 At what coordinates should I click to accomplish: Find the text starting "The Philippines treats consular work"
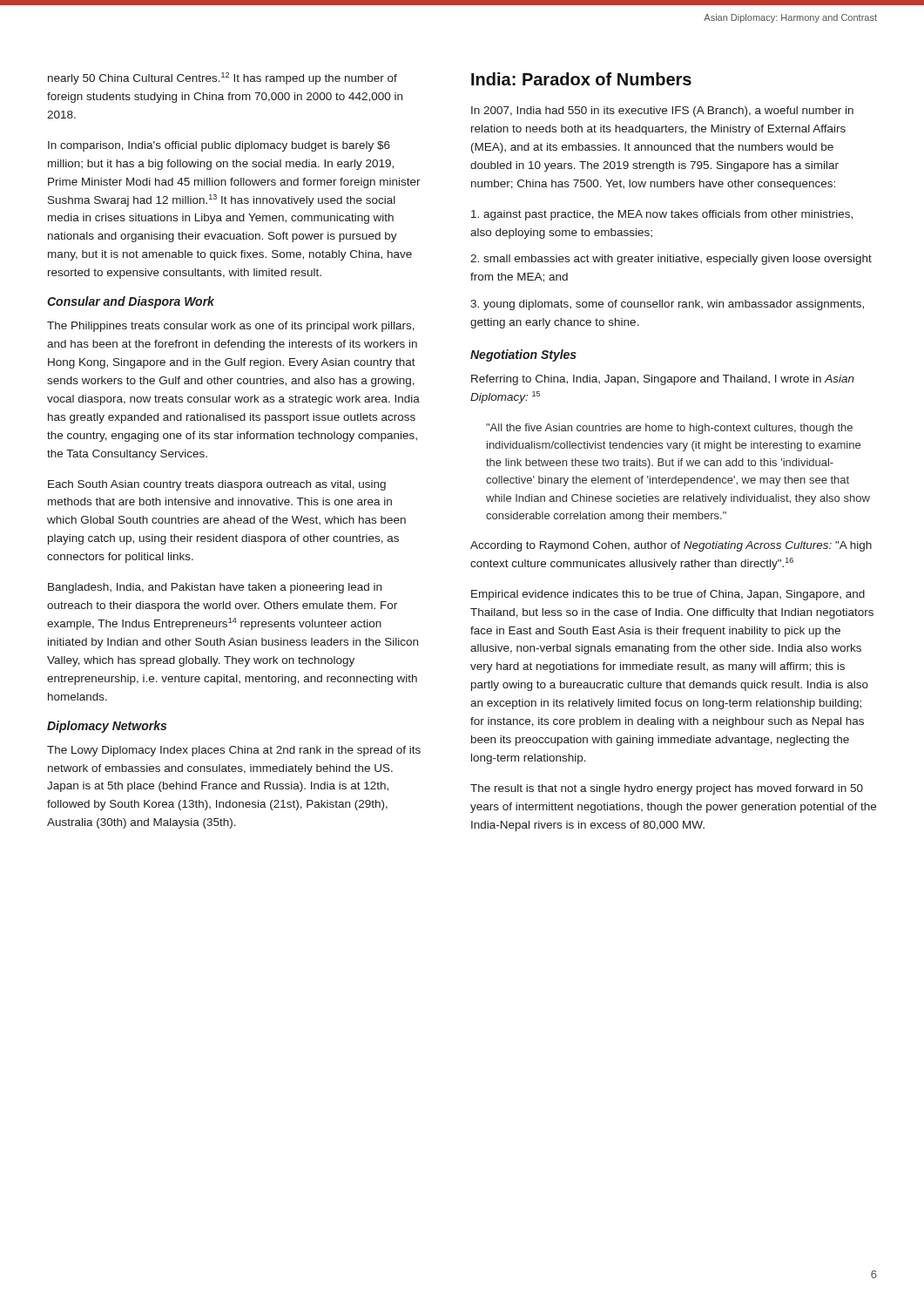233,389
